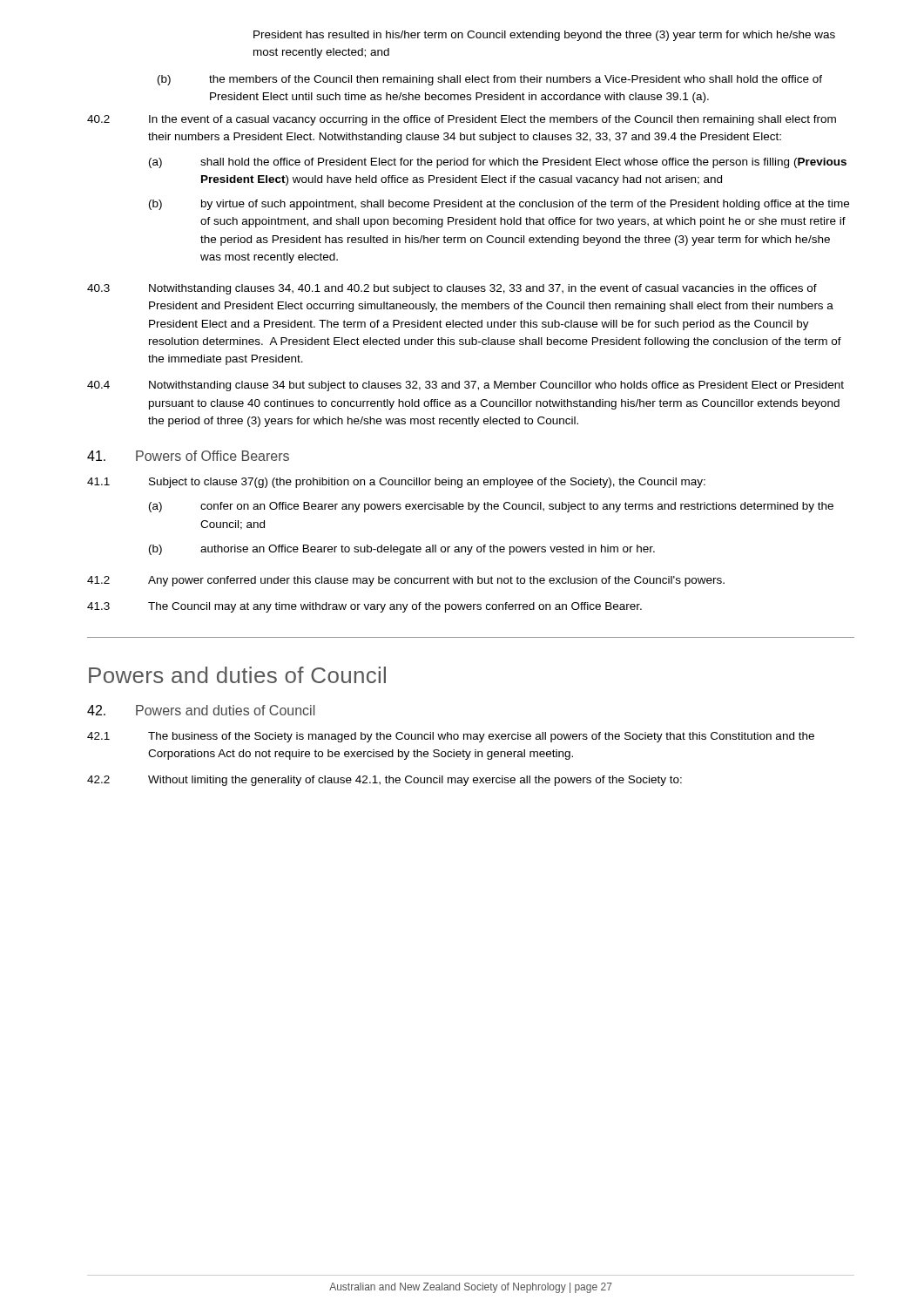Navigate to the element starting "41.2 Any power"
Image resolution: width=924 pixels, height=1307 pixels.
pyautogui.click(x=471, y=580)
